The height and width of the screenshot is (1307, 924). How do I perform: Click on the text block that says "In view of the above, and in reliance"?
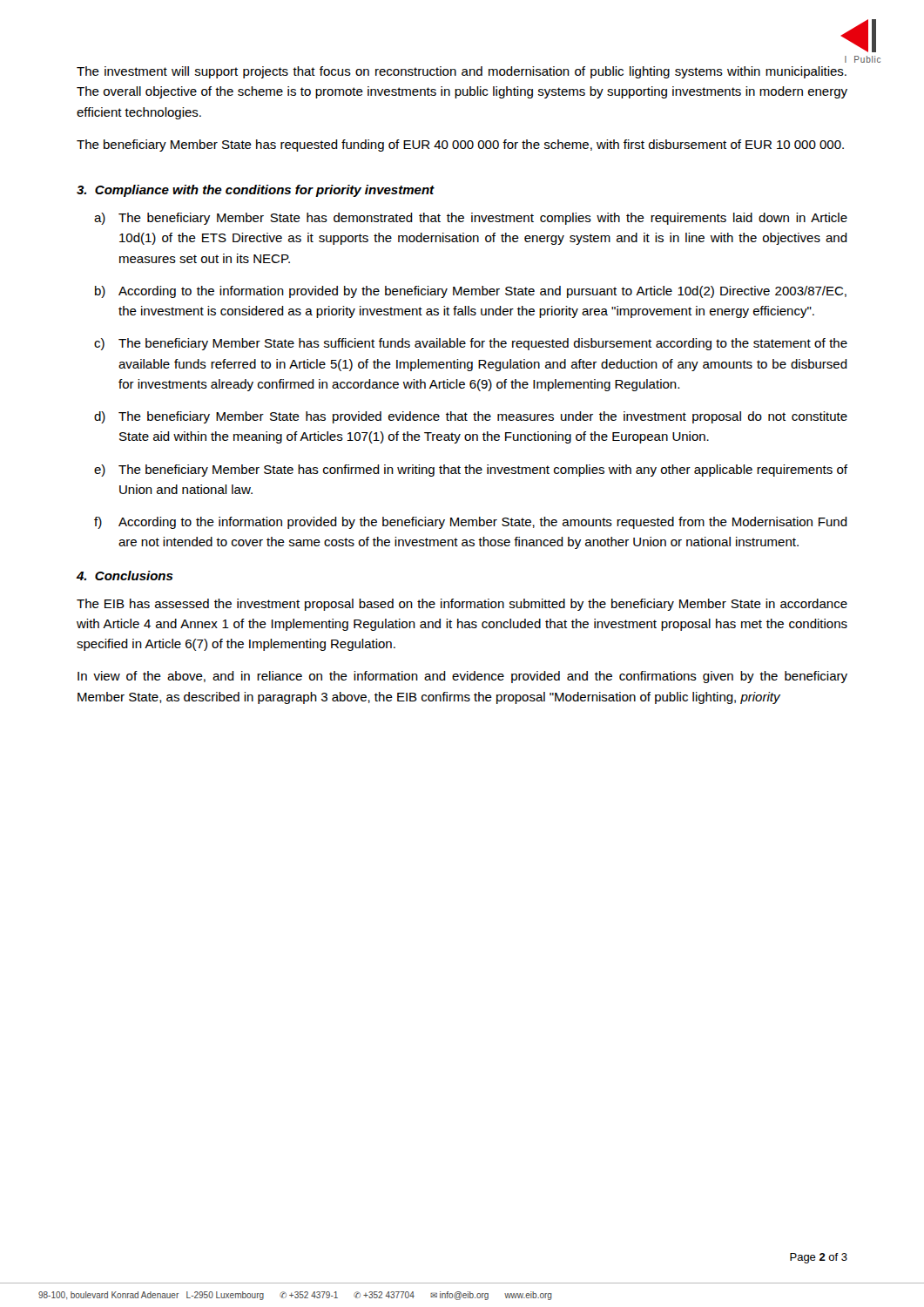pos(462,686)
